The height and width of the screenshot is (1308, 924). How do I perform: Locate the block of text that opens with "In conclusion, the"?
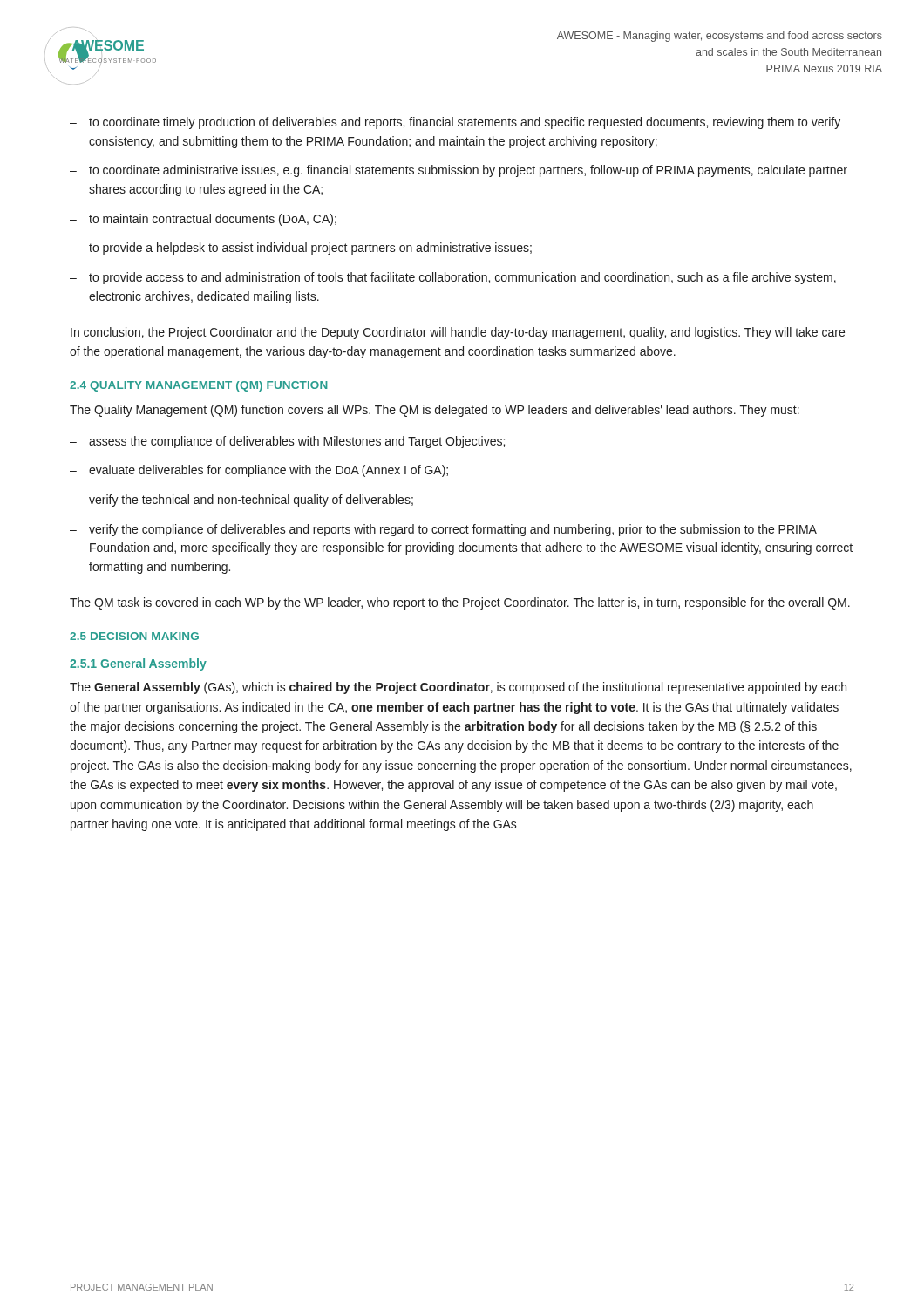tap(458, 342)
